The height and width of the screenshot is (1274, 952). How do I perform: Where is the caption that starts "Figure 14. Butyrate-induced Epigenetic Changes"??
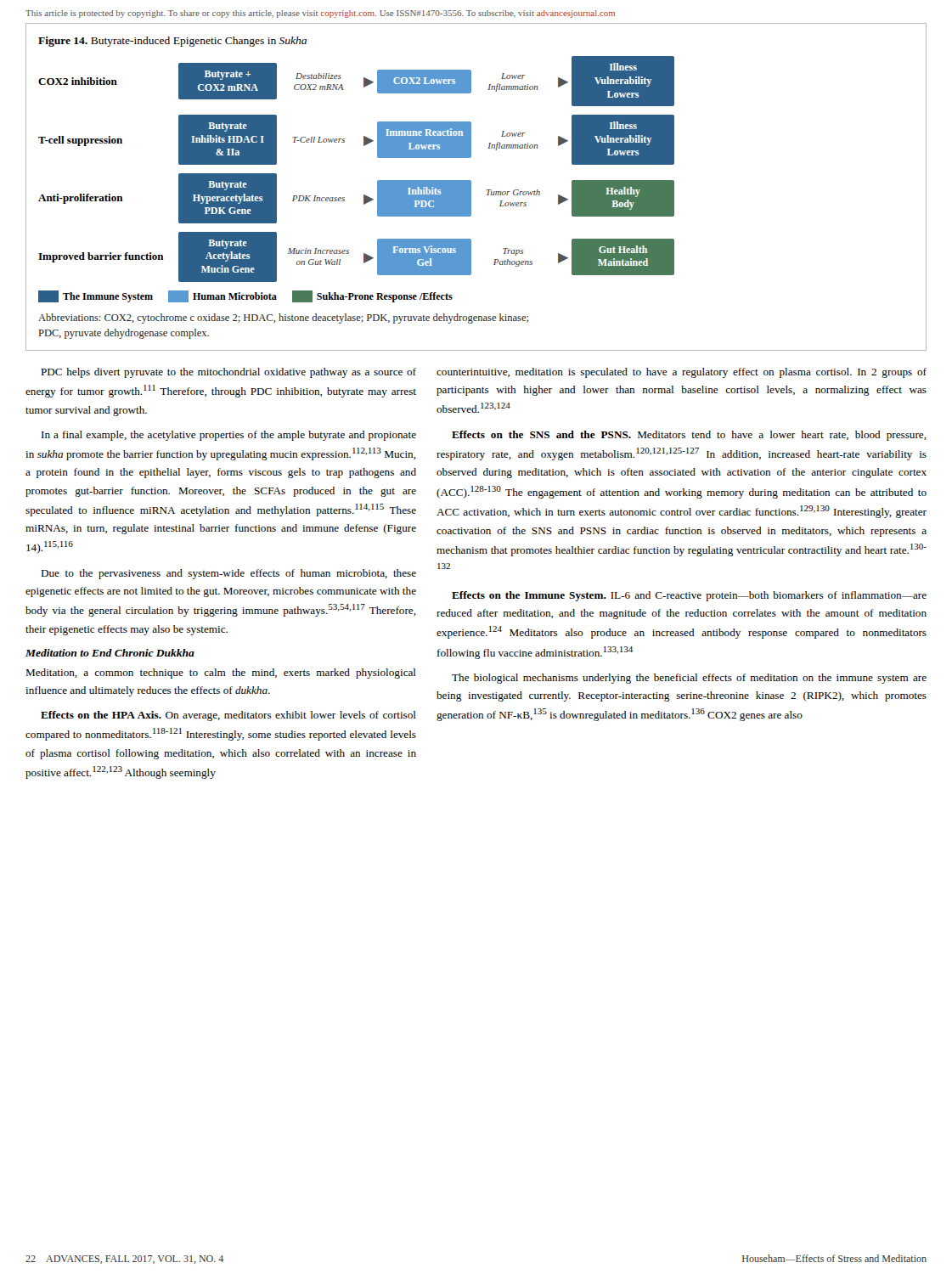[x=173, y=41]
